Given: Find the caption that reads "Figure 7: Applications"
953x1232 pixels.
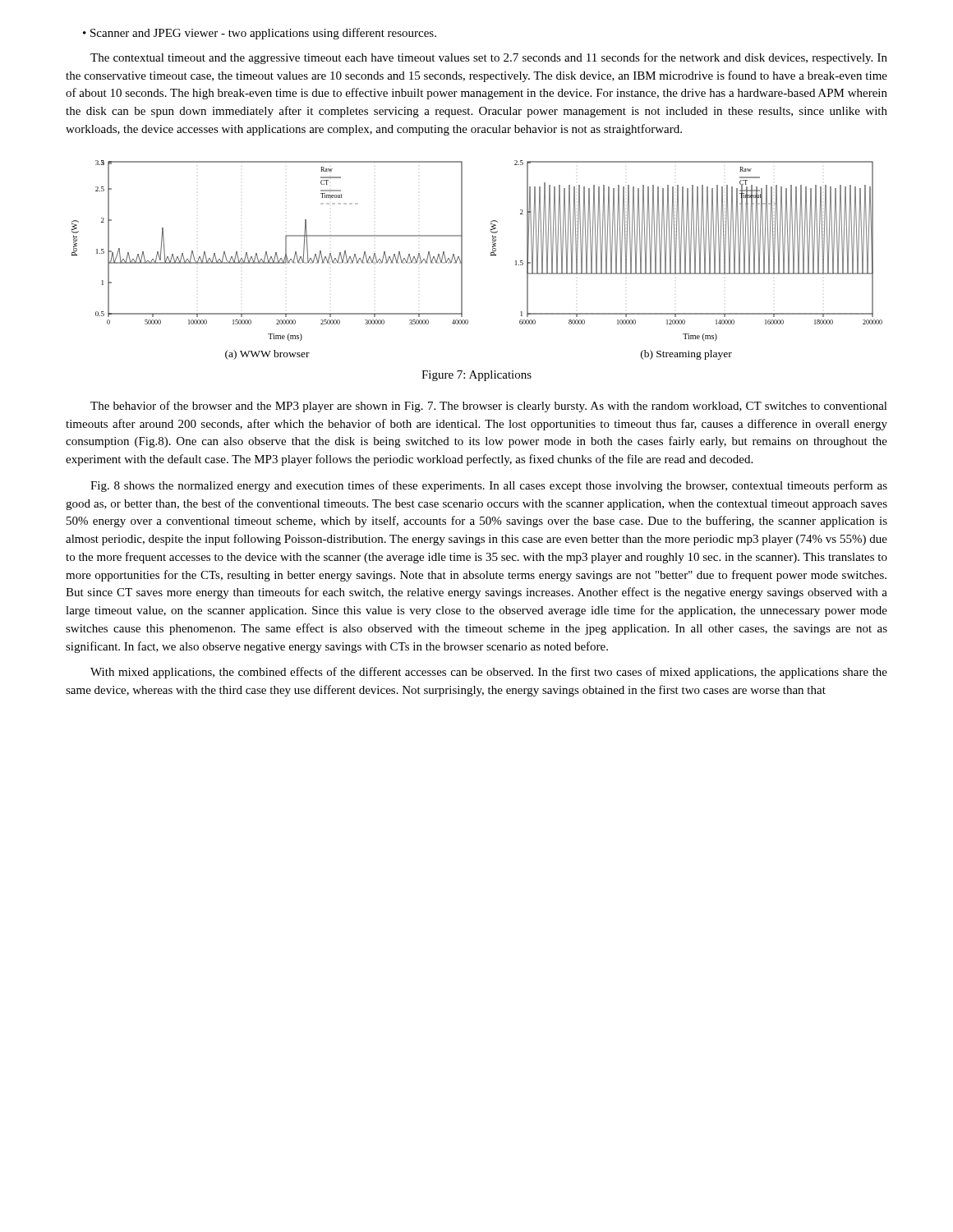Looking at the screenshot, I should coord(476,375).
